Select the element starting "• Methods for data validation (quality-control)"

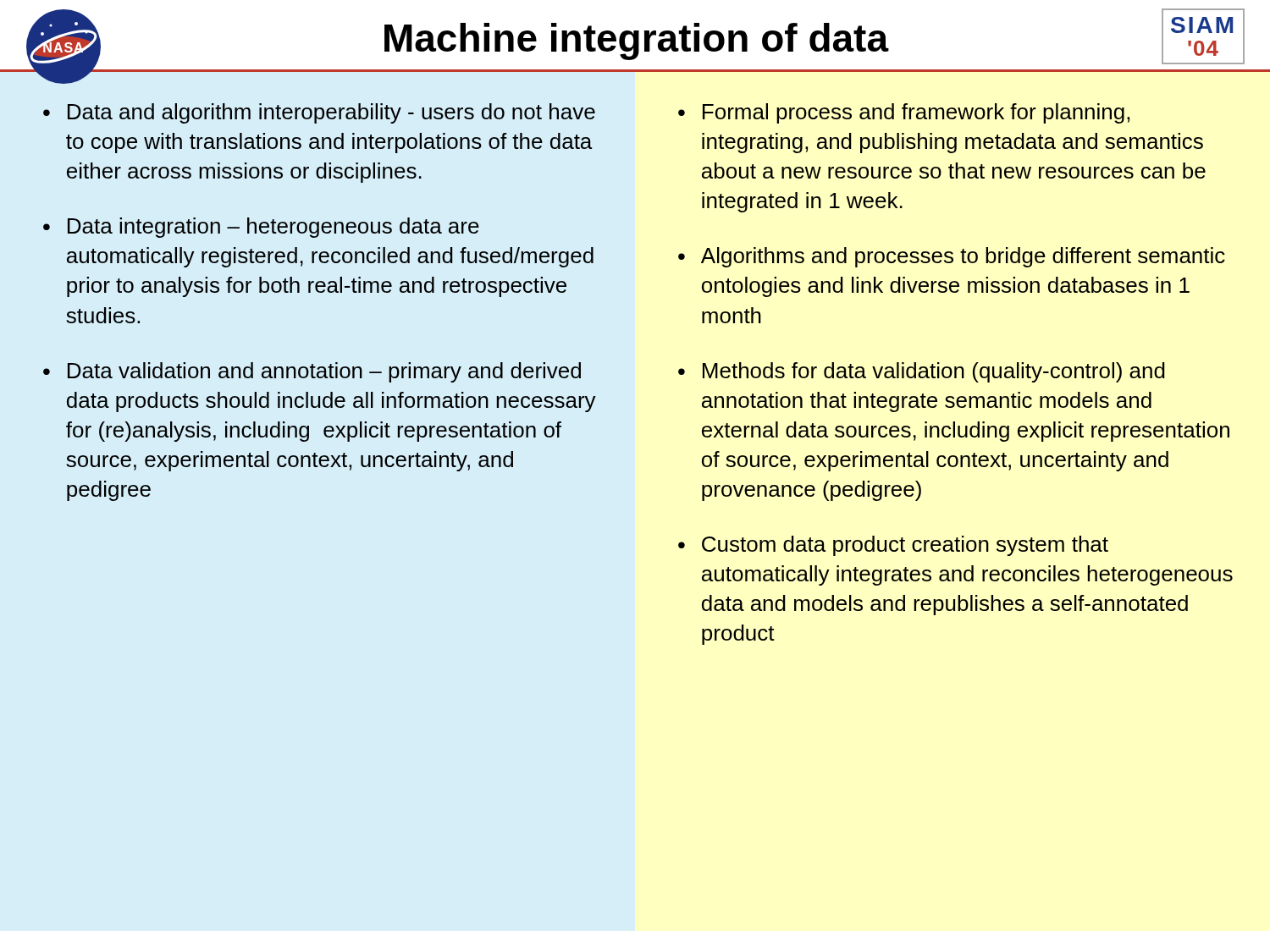[957, 430]
